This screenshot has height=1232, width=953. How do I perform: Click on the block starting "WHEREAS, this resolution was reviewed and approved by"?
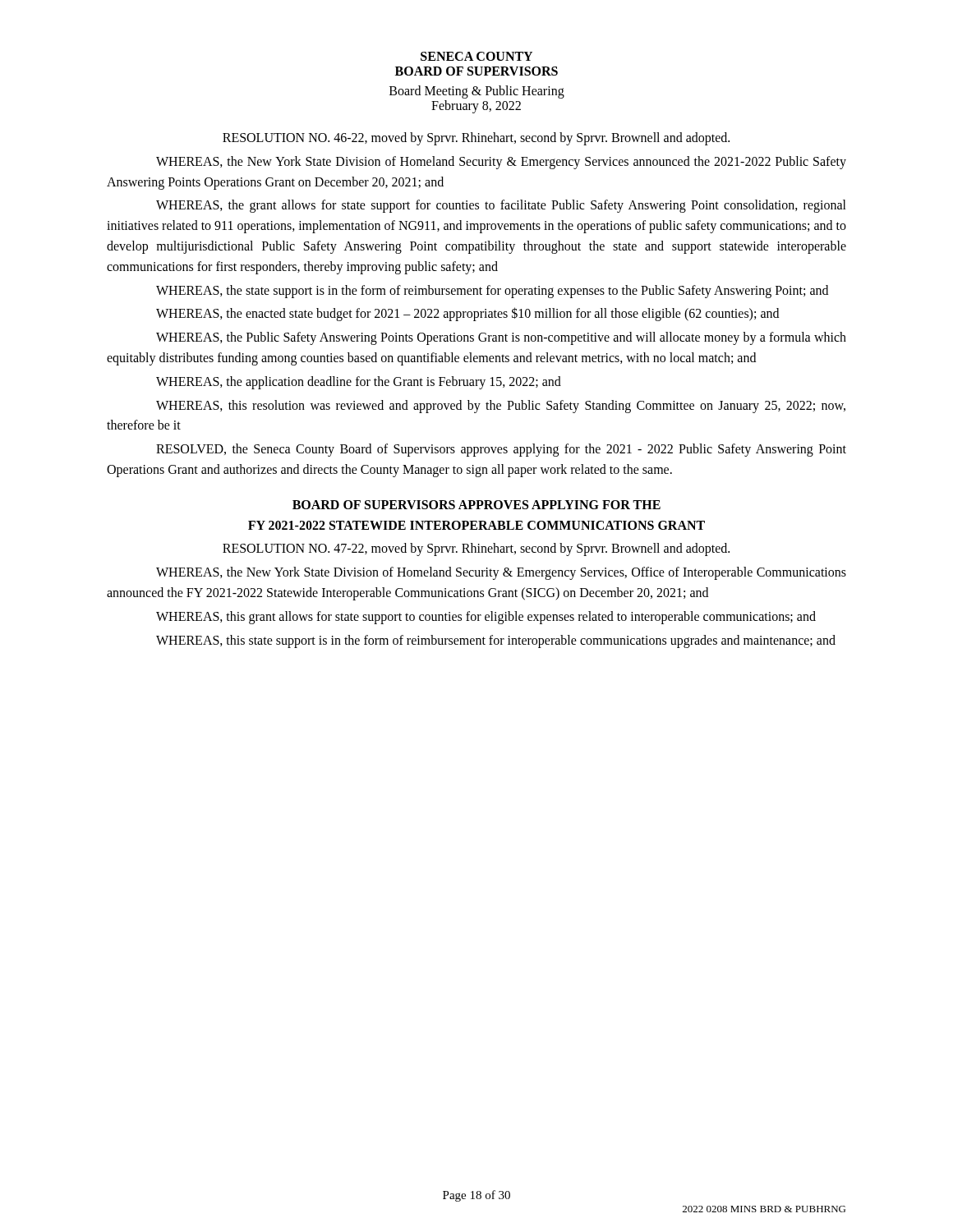pos(476,415)
